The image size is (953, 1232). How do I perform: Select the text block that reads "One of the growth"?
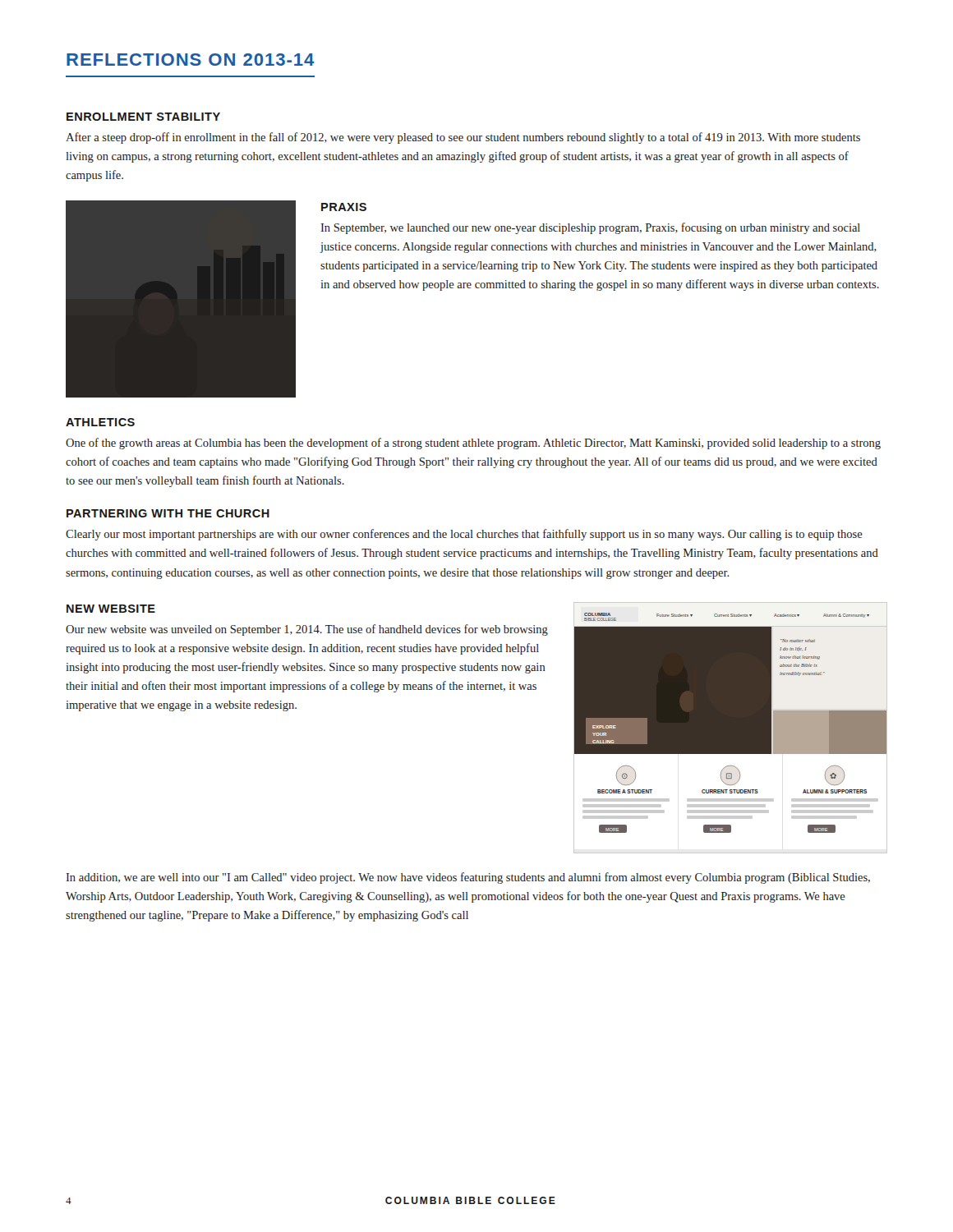473,461
